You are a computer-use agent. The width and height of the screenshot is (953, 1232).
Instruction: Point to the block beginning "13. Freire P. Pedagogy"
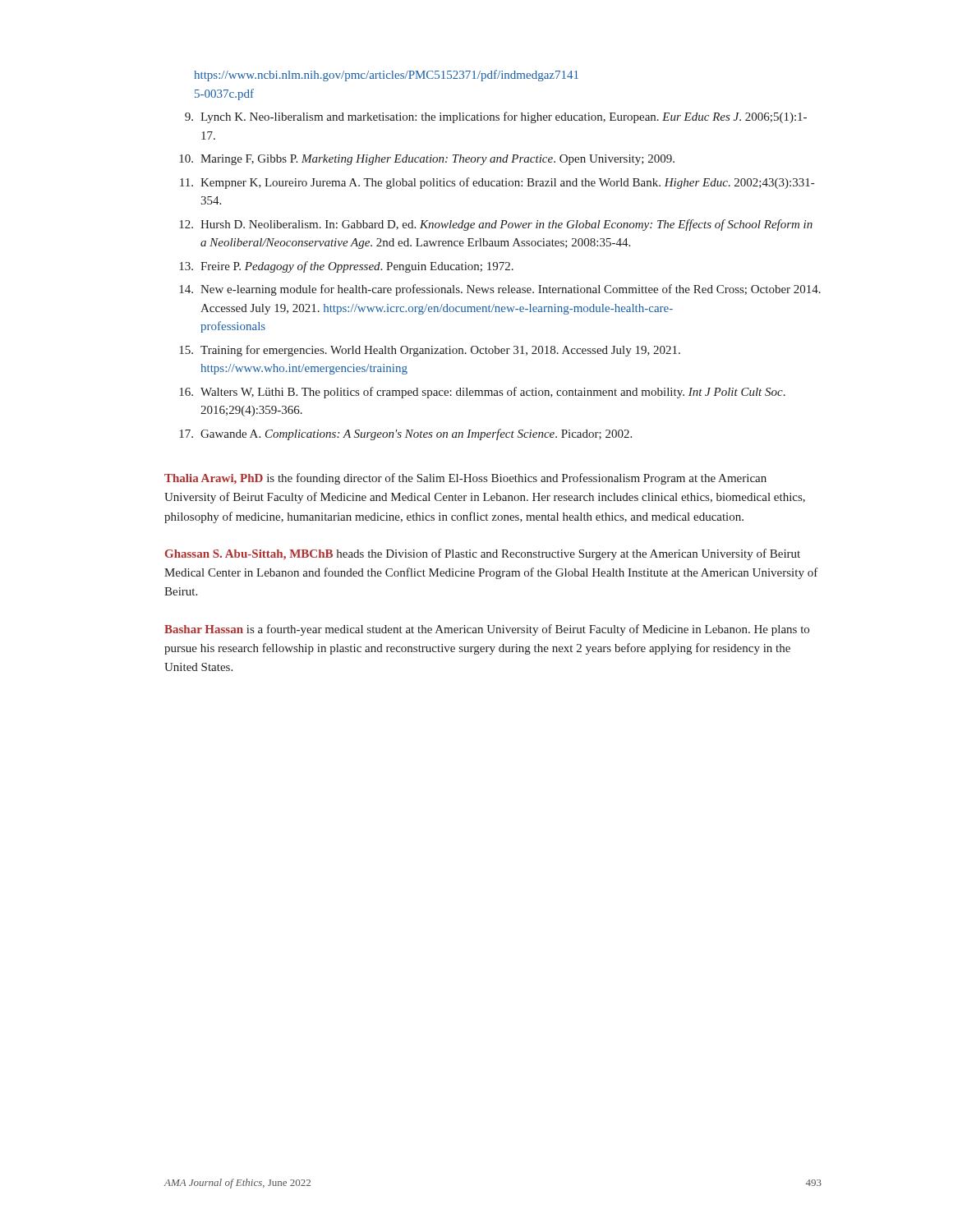(493, 266)
